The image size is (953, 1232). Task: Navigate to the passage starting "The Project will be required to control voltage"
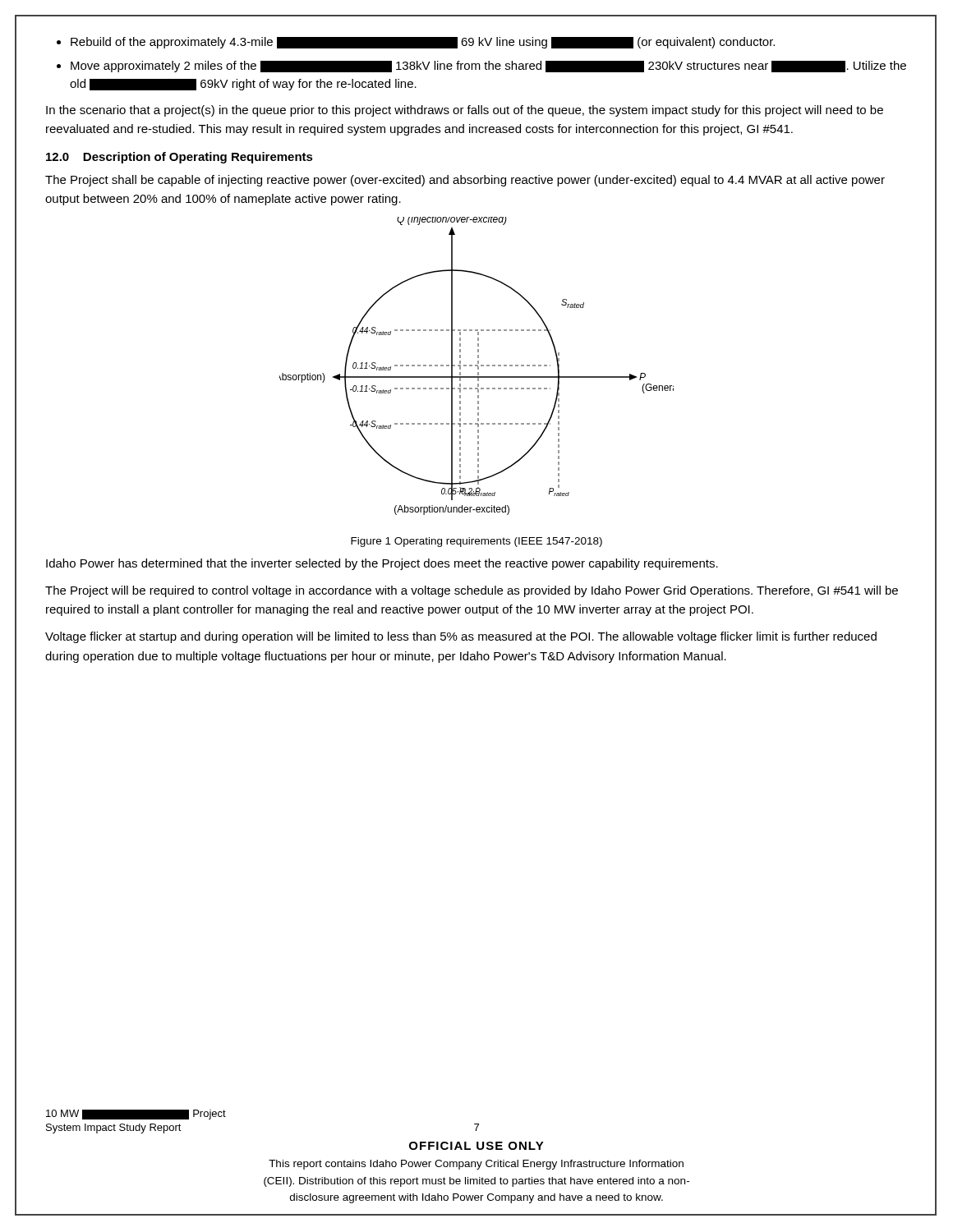point(476,600)
